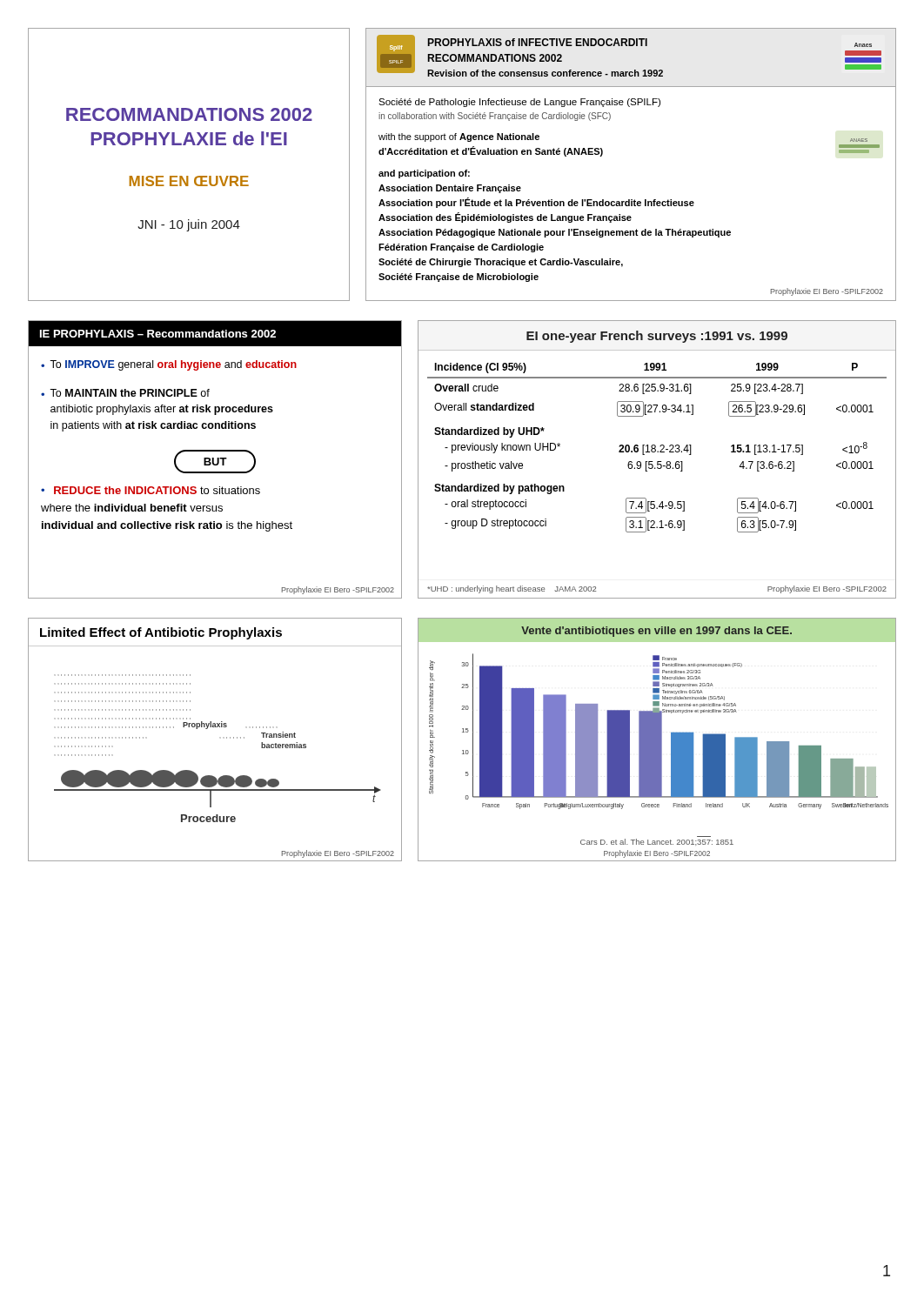Navigate to the block starting "RECOMMANDATIONS 2002 PROPHYLAXIE de l'EI"
This screenshot has height=1305, width=924.
point(189,167)
